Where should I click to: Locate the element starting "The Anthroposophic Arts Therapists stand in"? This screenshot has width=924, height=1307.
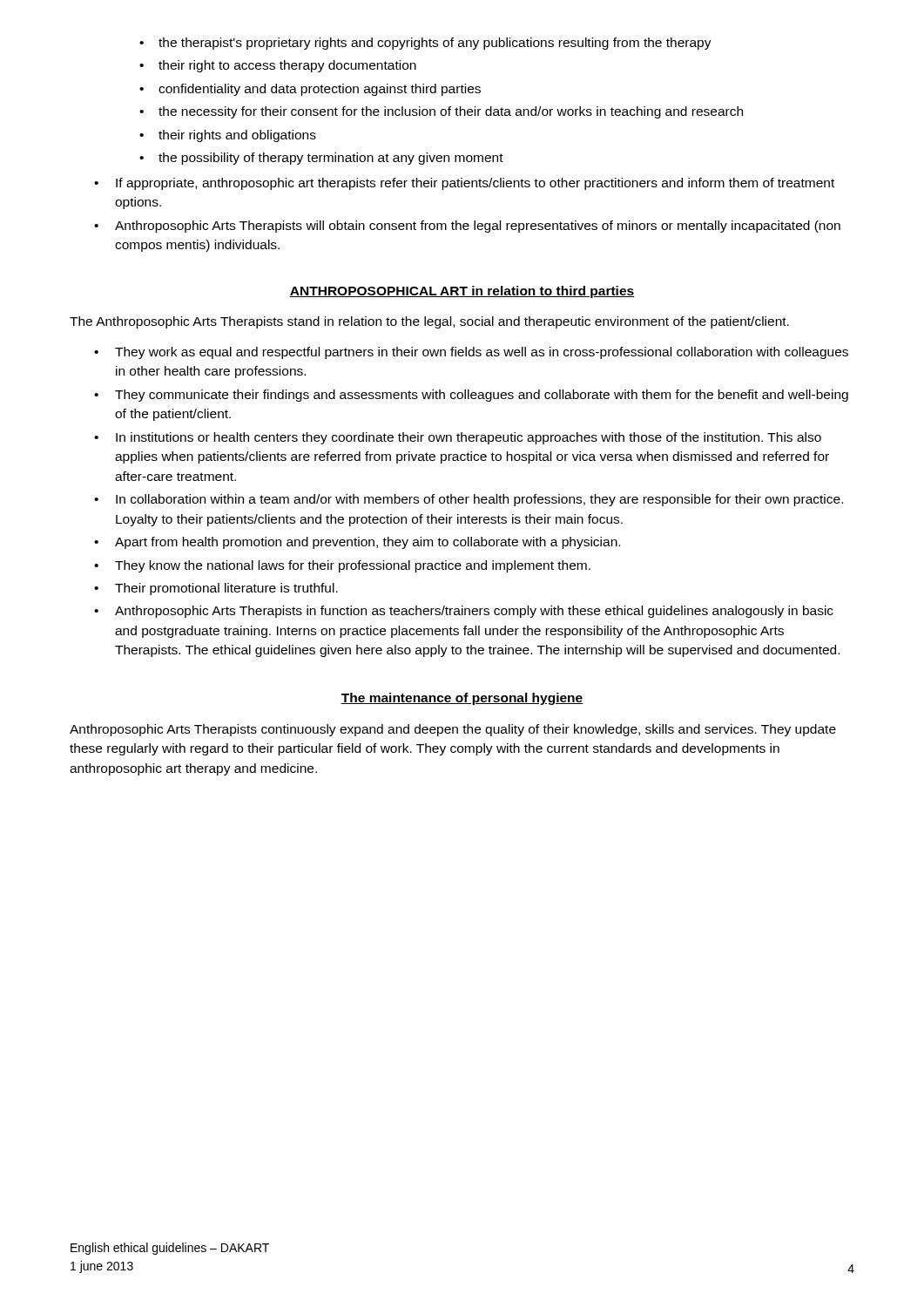coord(430,321)
